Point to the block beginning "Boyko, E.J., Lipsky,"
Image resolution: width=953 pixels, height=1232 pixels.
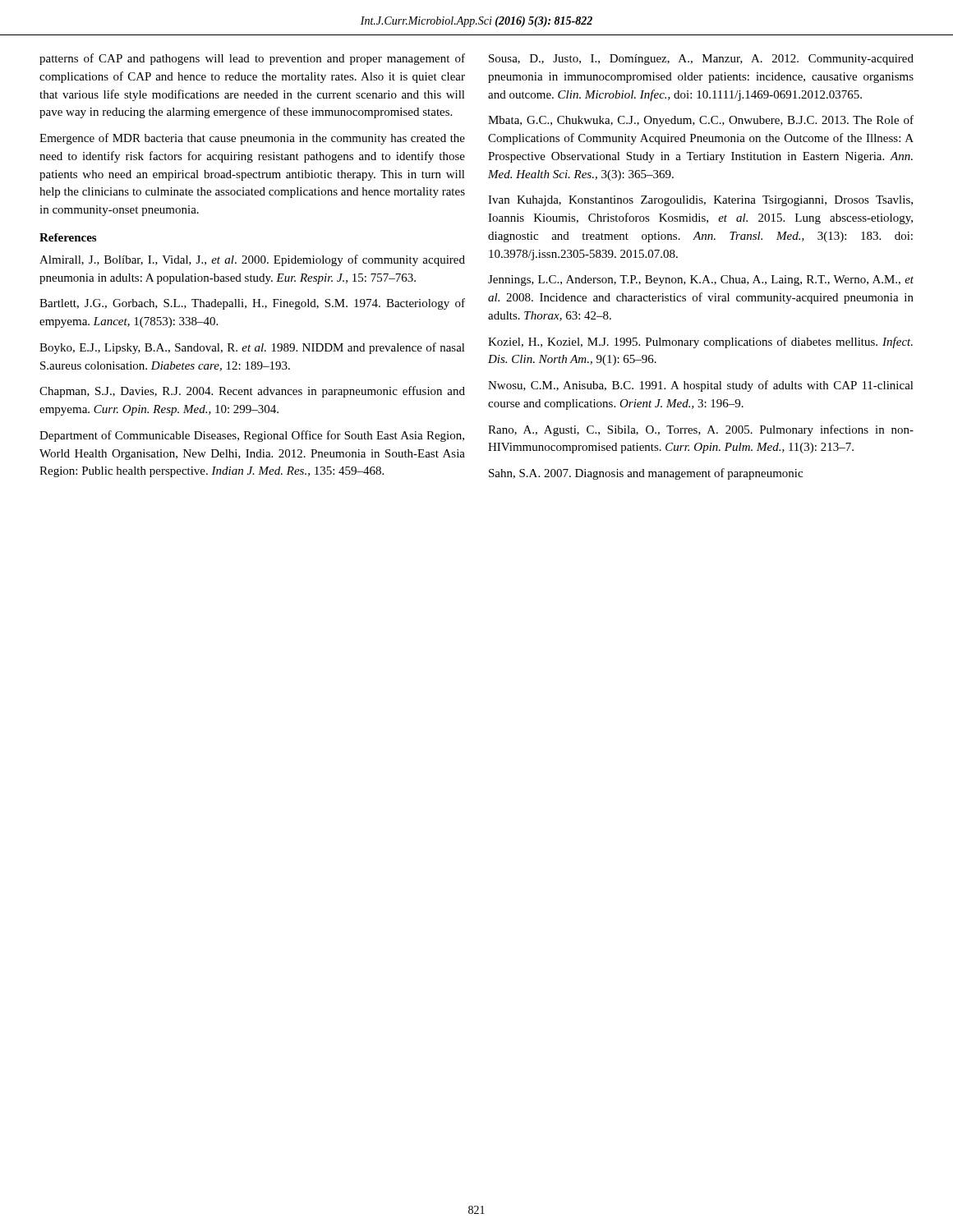pos(252,357)
